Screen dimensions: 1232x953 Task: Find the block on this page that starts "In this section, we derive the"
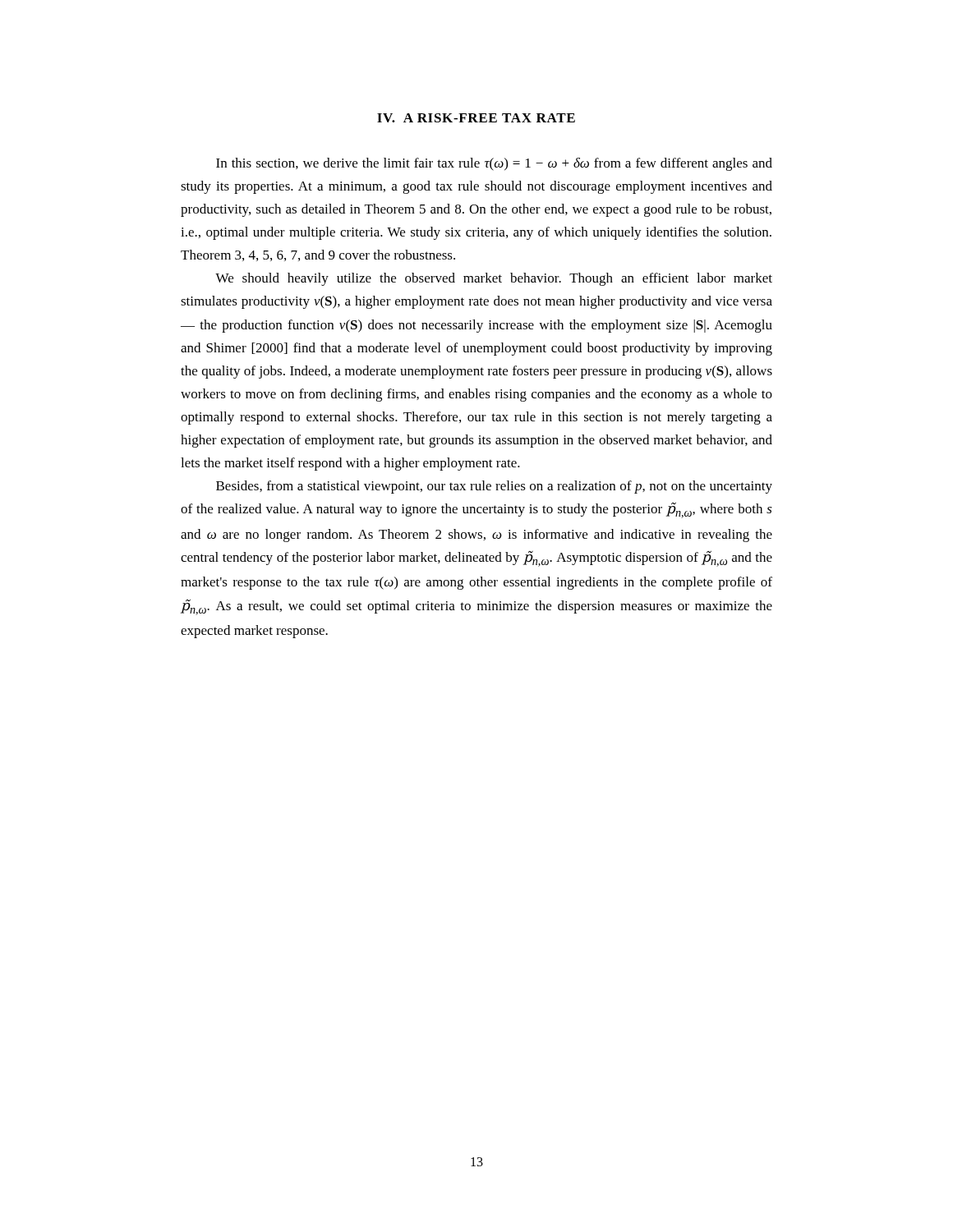point(476,209)
